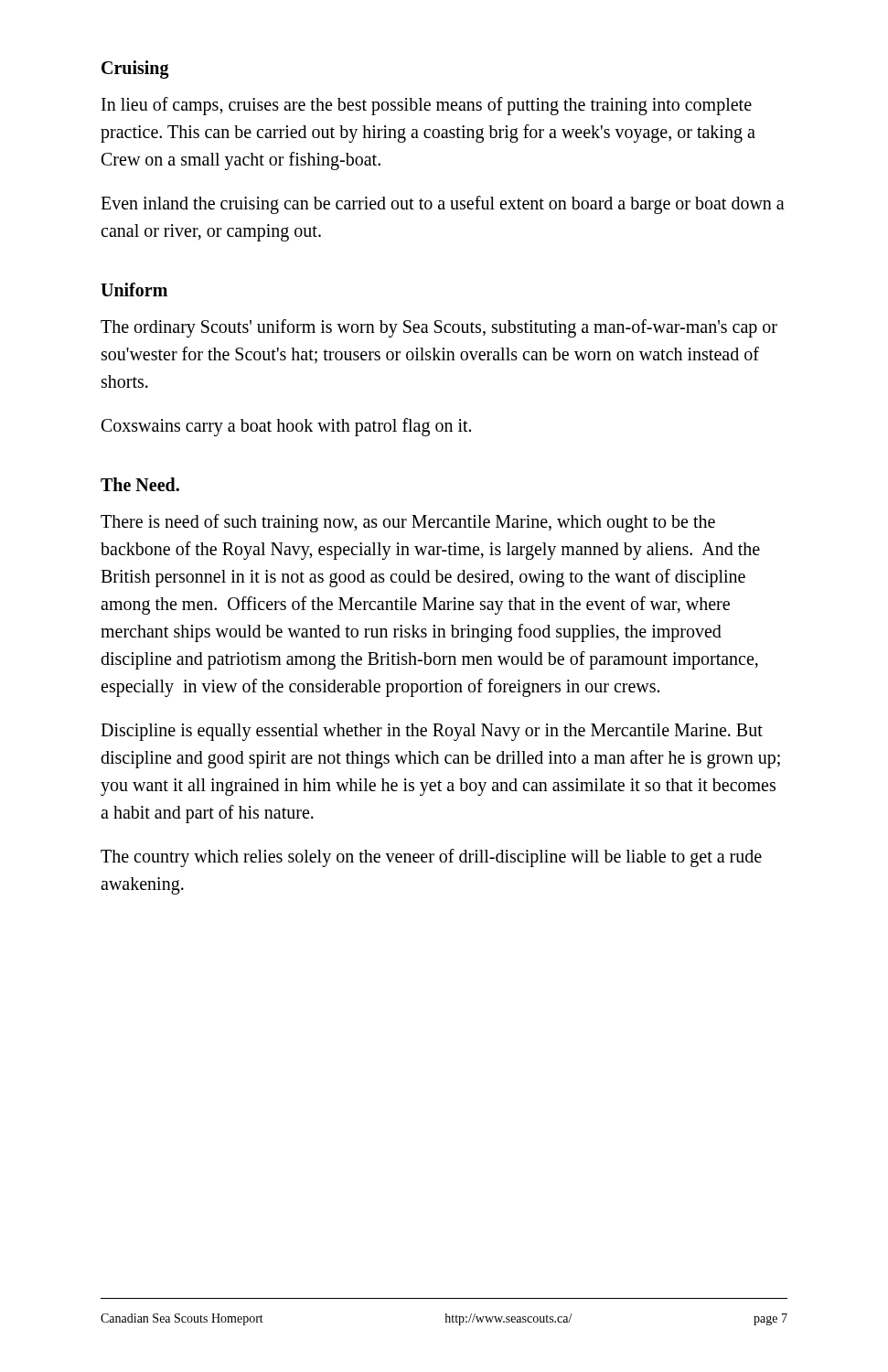Select the text block that says "Even inland the cruising can"

(x=442, y=217)
